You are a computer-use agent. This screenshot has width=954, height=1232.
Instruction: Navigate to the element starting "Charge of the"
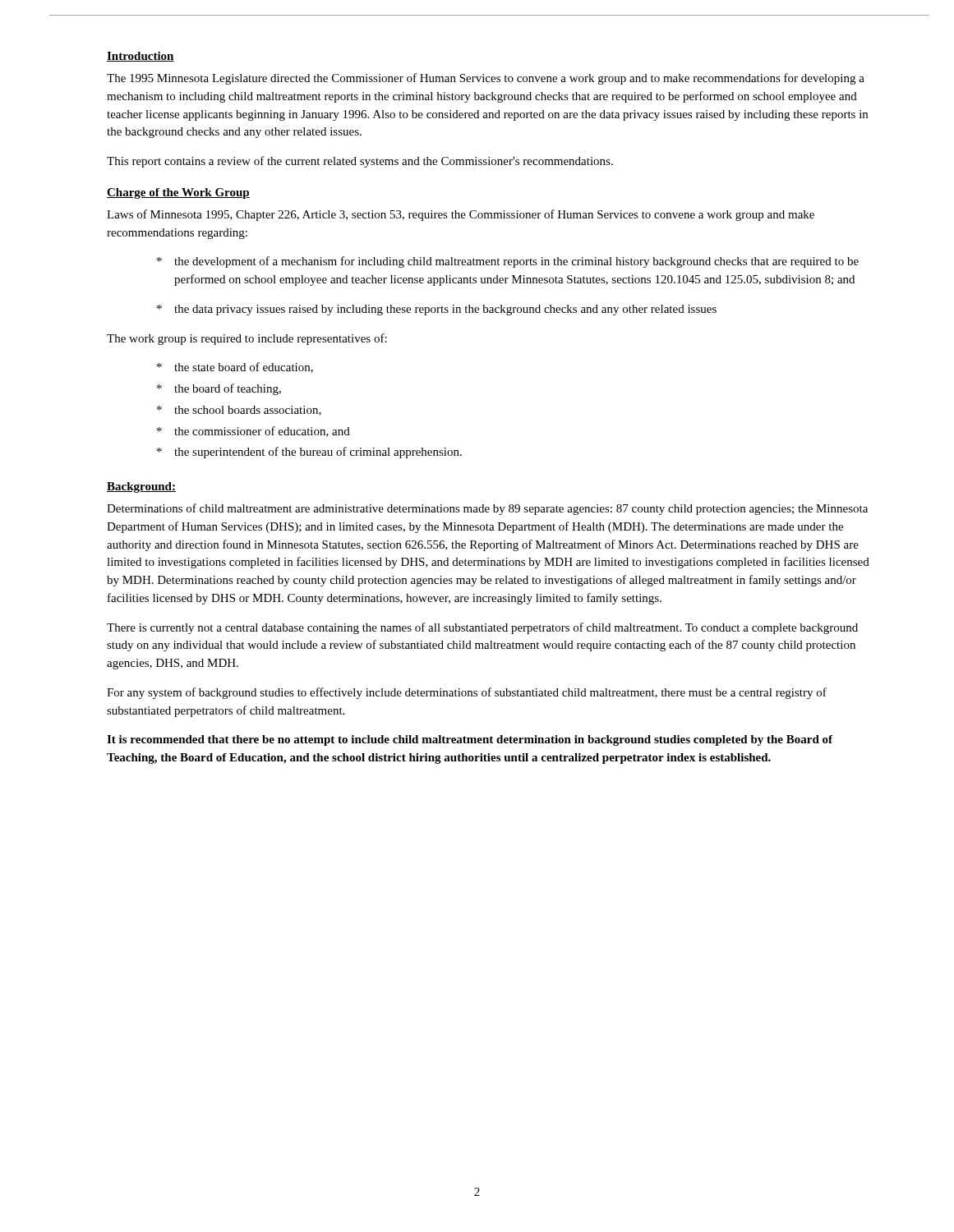pos(178,192)
